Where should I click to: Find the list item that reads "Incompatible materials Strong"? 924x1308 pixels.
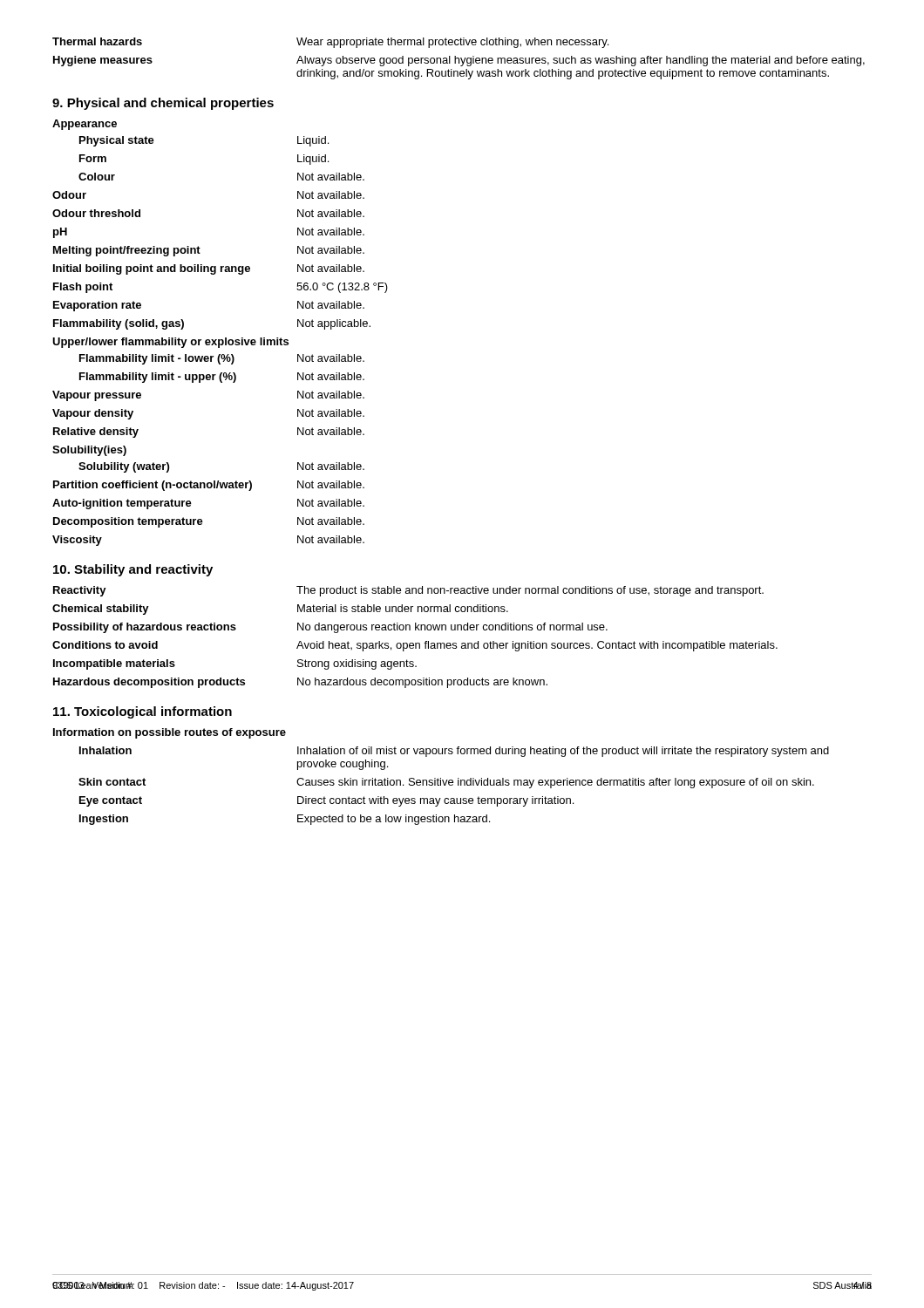pos(114,664)
